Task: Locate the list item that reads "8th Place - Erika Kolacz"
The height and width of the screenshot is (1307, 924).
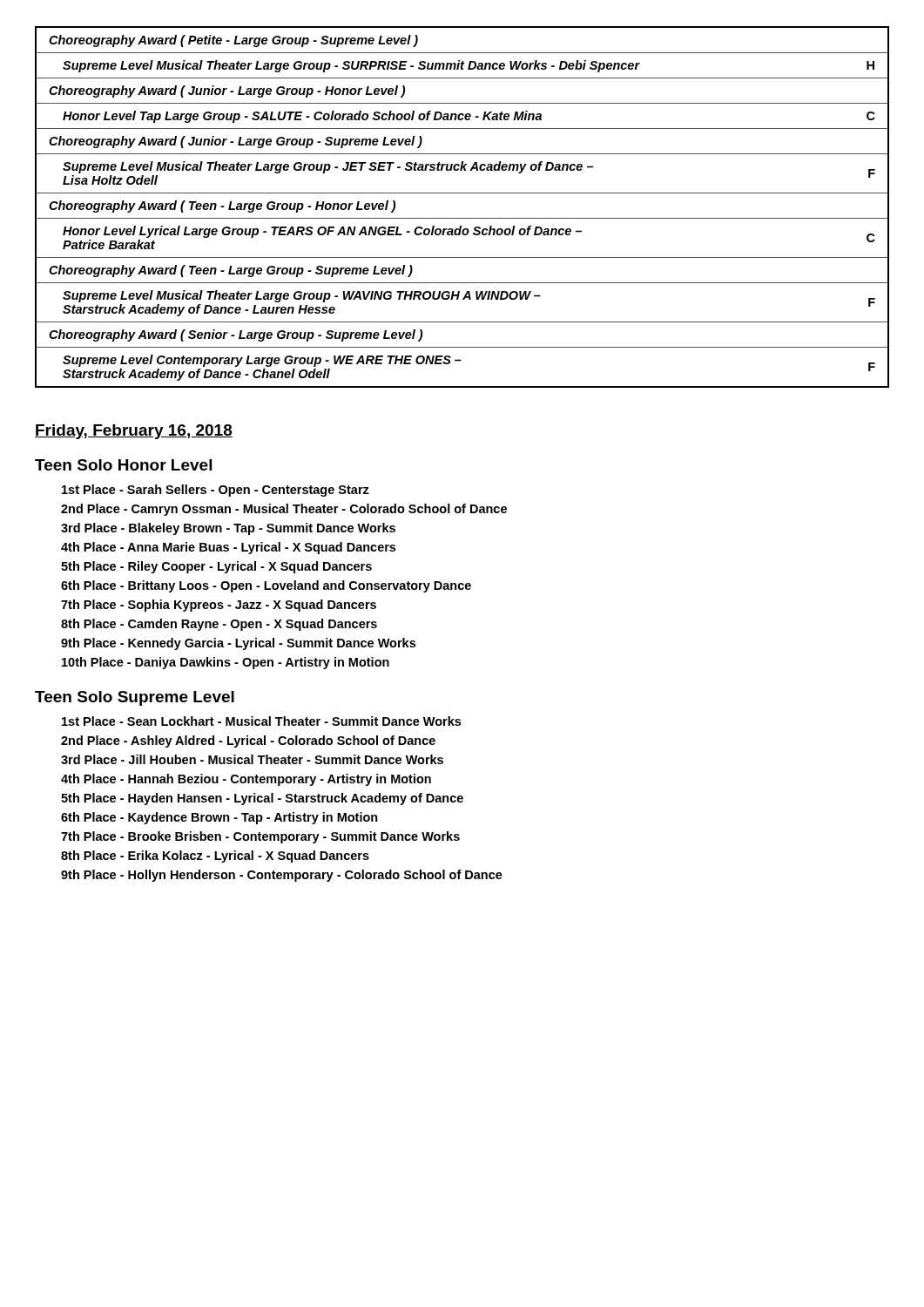Action: 215,856
